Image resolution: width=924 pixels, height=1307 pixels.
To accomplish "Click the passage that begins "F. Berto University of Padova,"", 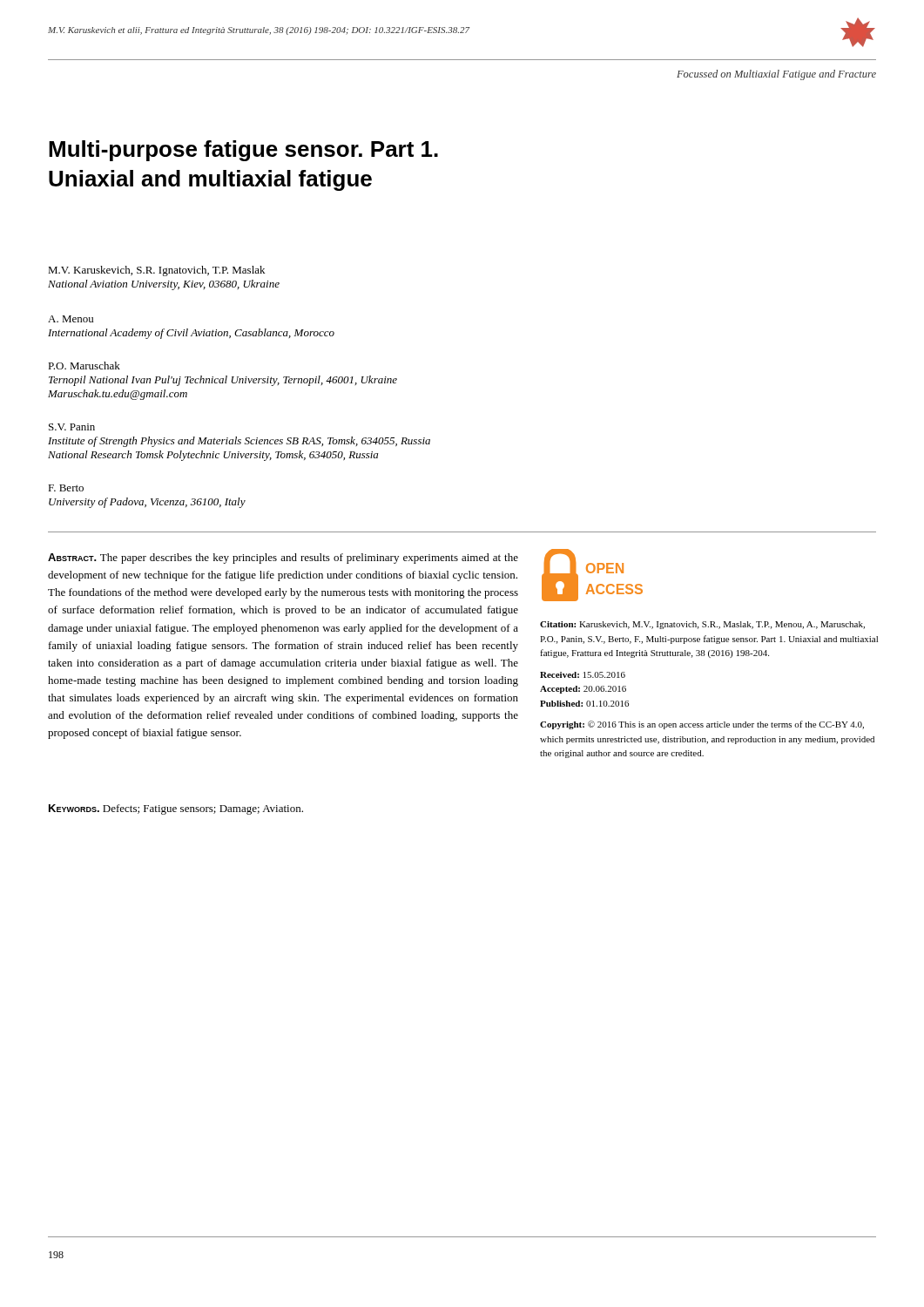I will pos(147,495).
